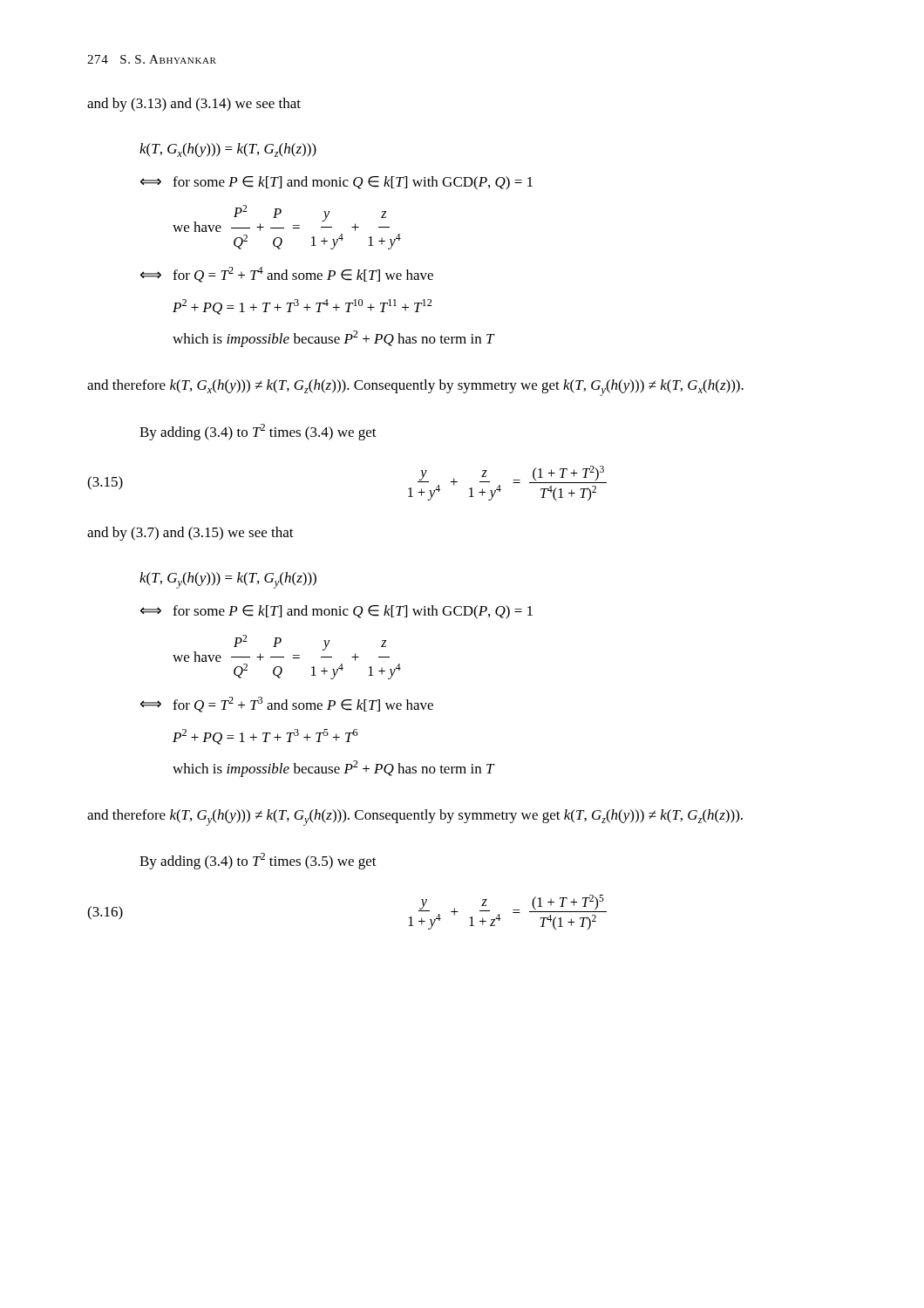Click on the text starting "and by (3.7) and"

(x=190, y=533)
